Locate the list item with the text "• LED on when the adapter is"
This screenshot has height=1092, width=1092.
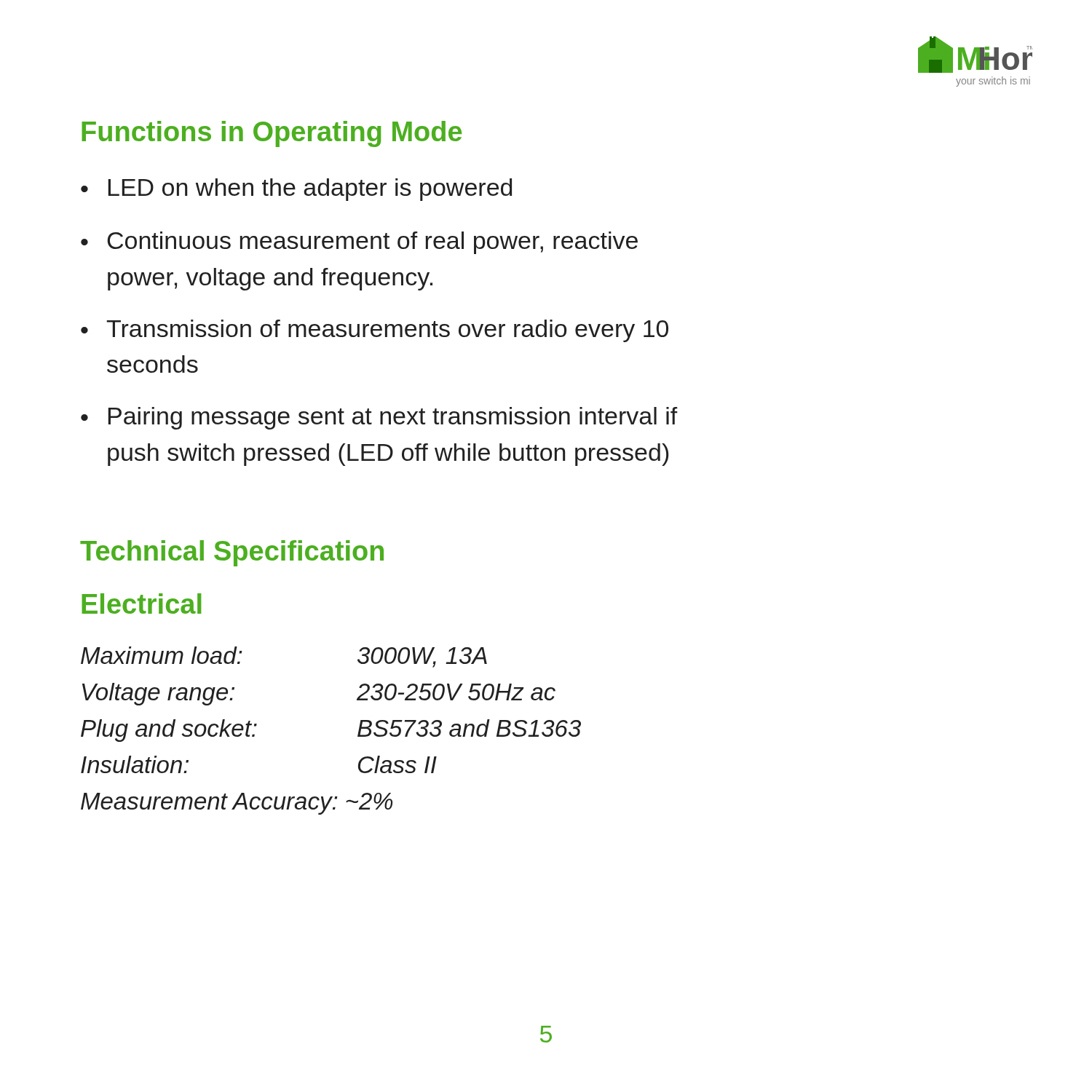click(x=297, y=188)
